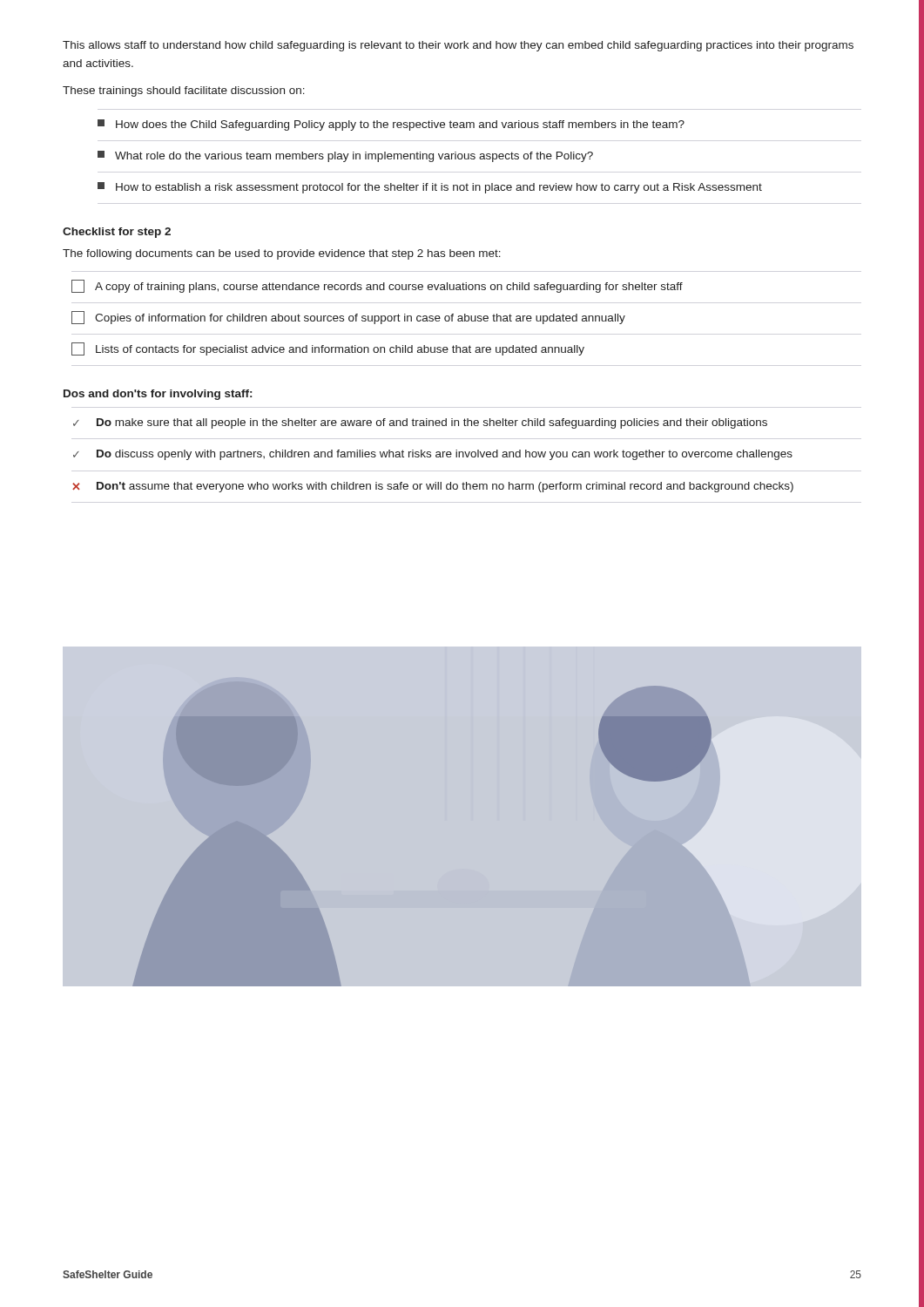Find the text block with the text "The following documents can"
This screenshot has height=1307, width=924.
click(x=282, y=253)
